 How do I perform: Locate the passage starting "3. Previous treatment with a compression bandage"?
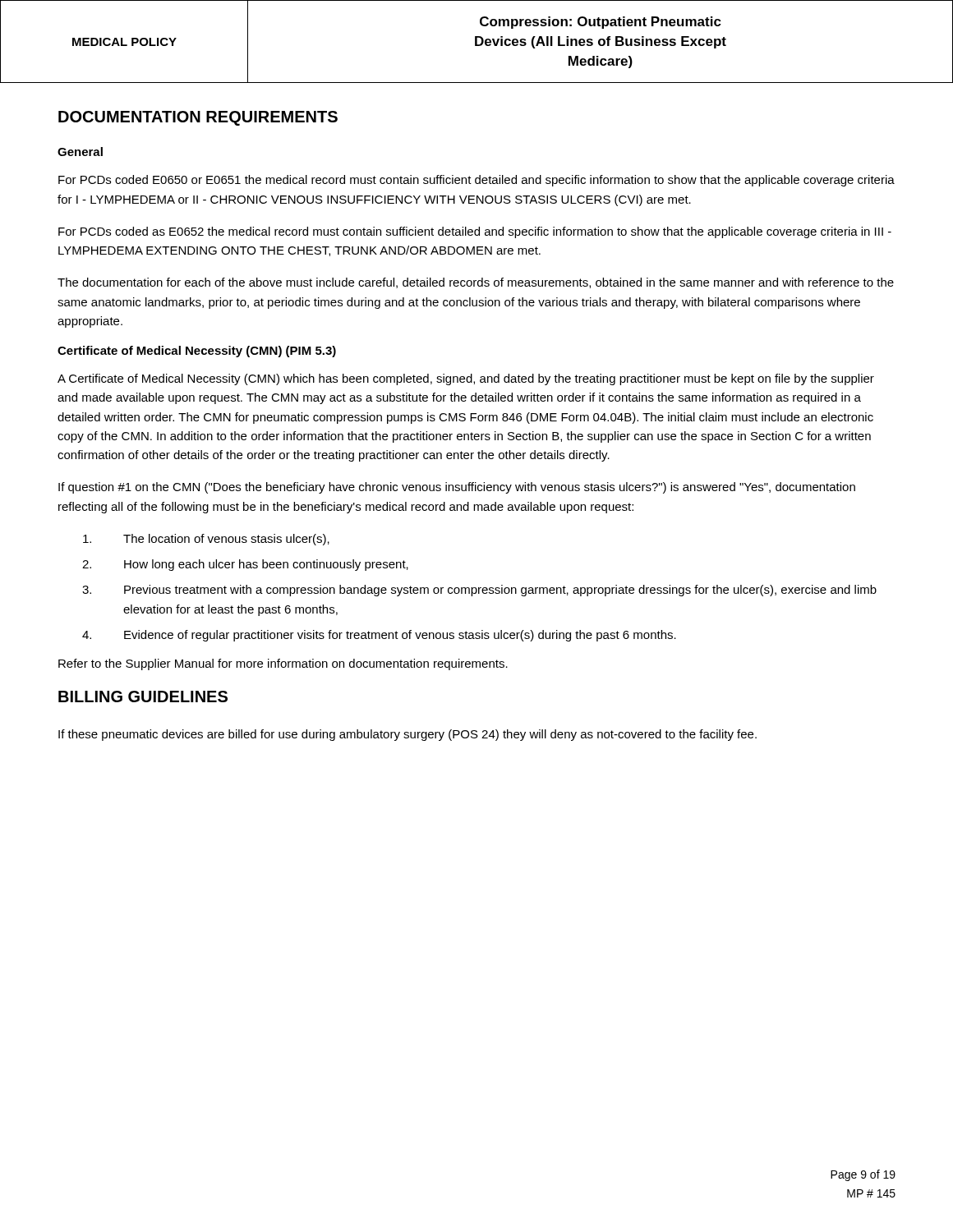[476, 599]
